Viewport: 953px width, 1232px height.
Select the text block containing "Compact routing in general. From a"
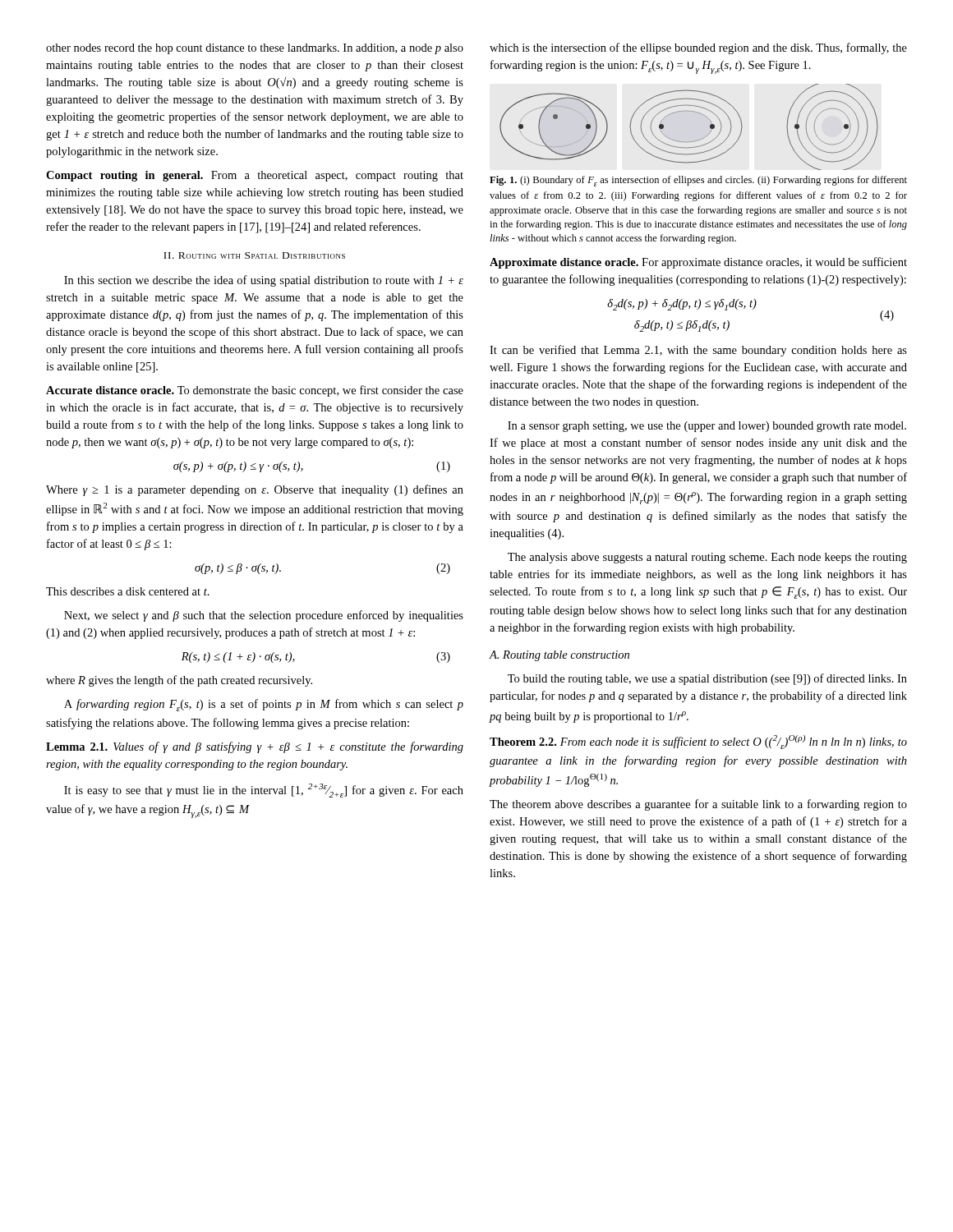tap(255, 201)
